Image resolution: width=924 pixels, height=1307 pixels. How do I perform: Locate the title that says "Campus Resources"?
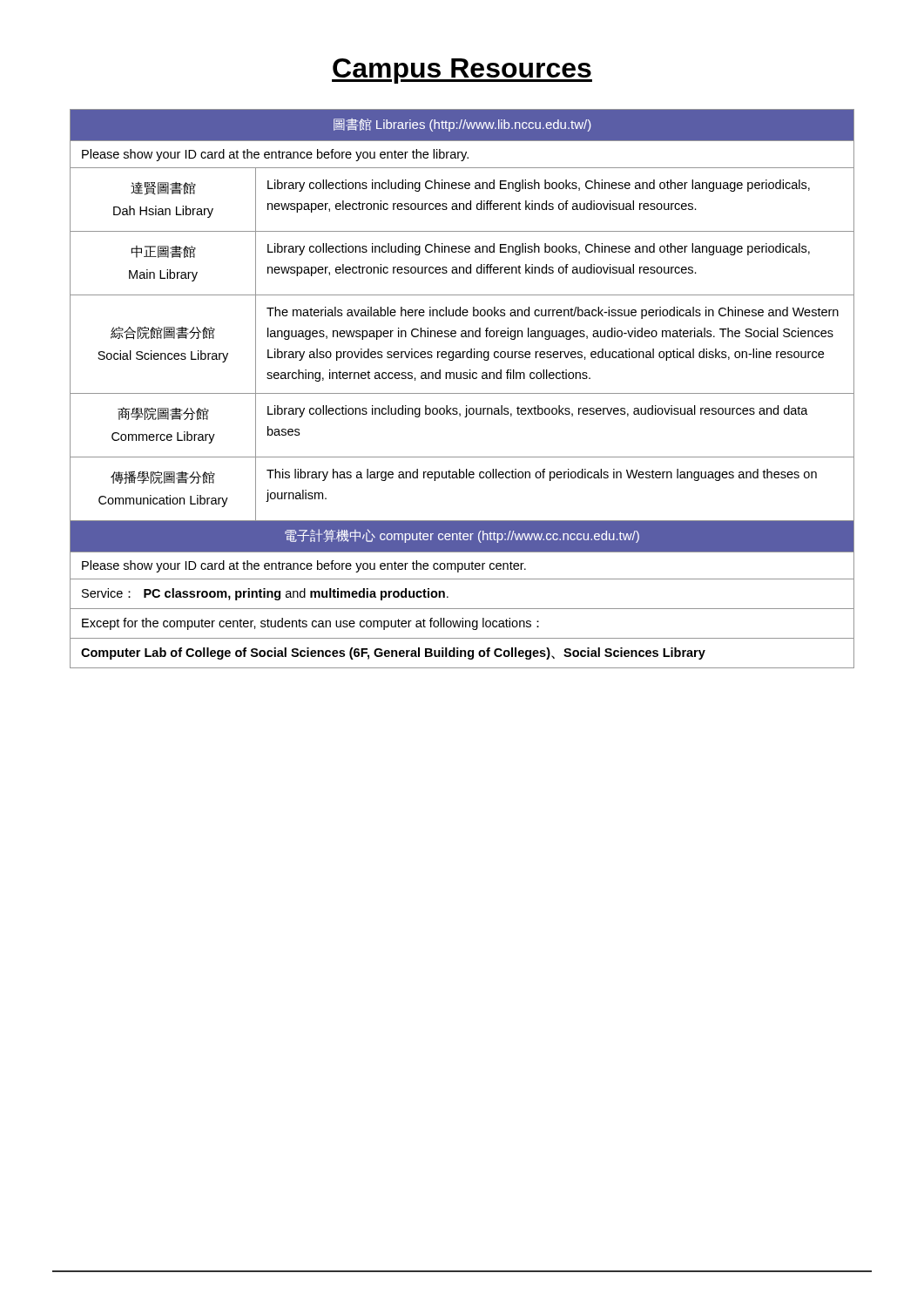[x=462, y=68]
